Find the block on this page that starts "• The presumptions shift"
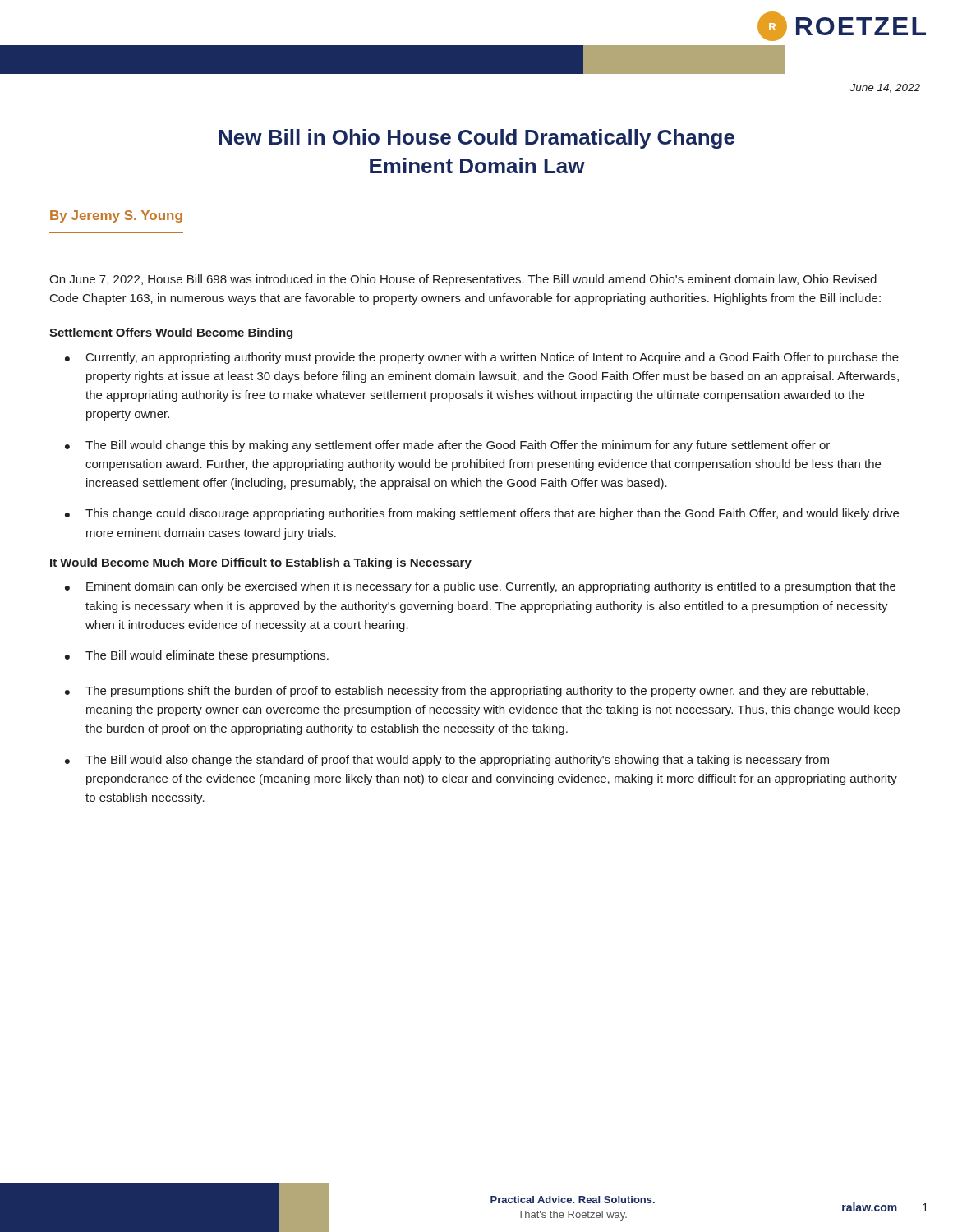 pyautogui.click(x=484, y=709)
